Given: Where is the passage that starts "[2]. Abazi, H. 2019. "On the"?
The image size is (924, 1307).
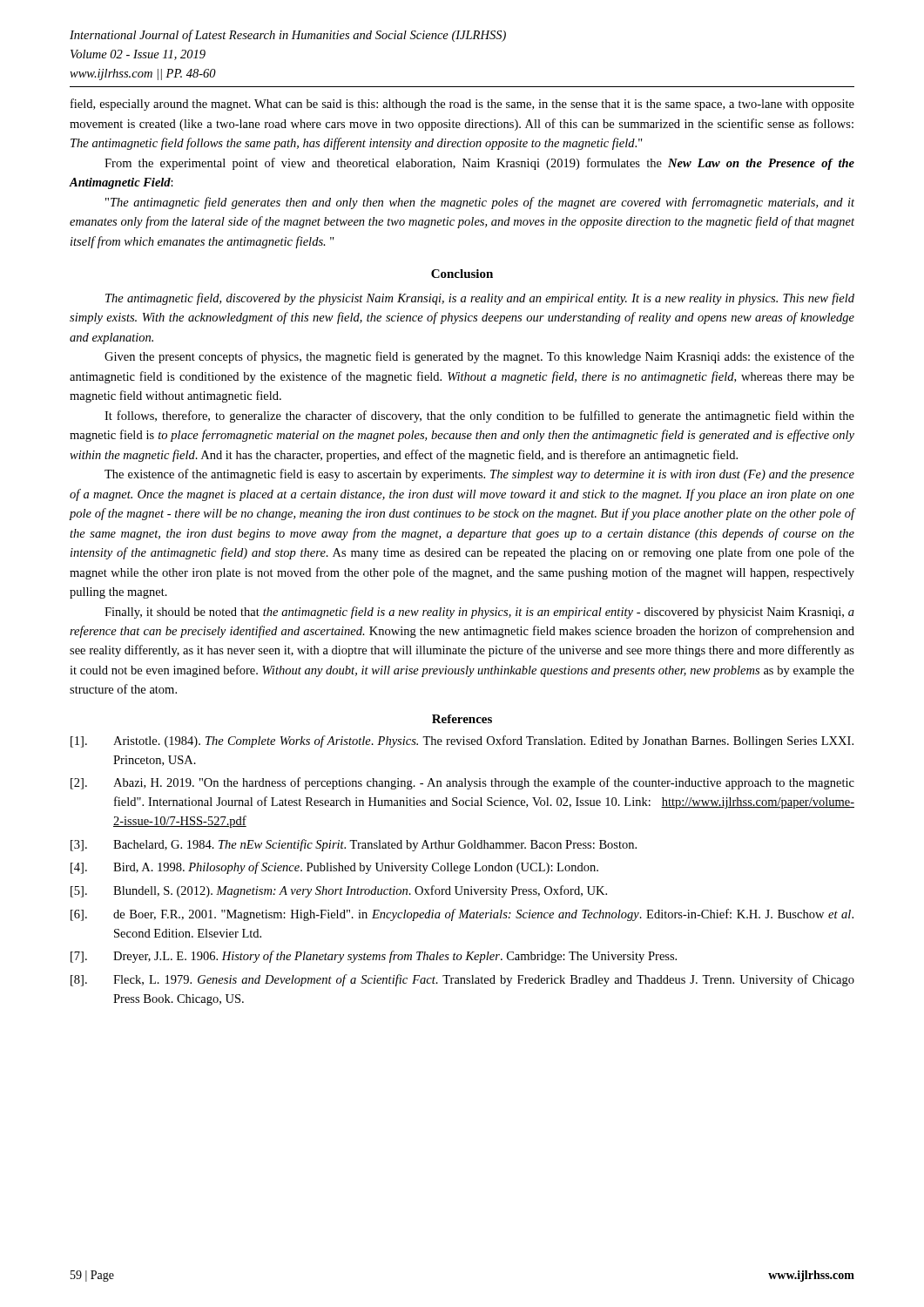Looking at the screenshot, I should 462,802.
